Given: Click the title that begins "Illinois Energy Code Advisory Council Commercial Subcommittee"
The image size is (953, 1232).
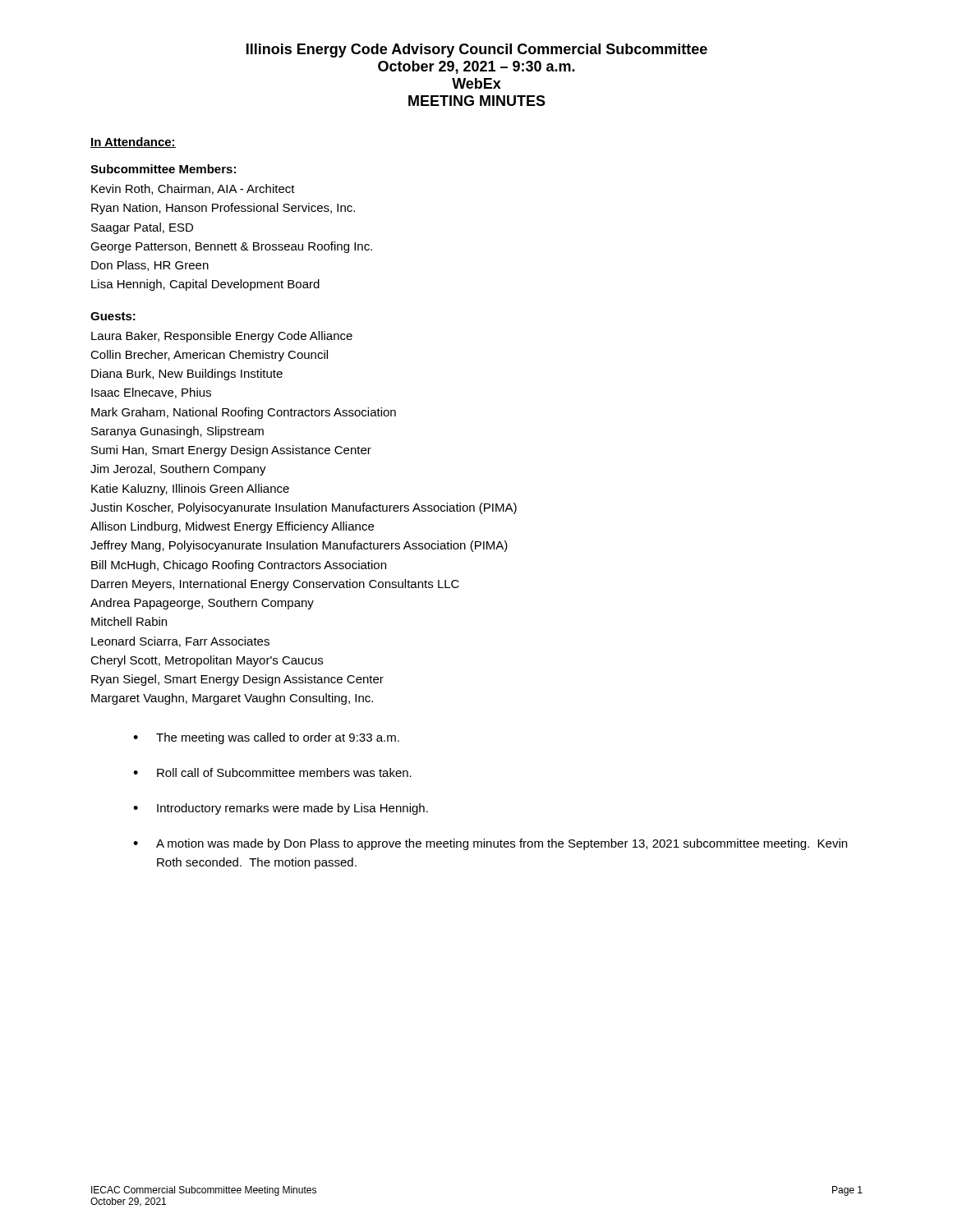Looking at the screenshot, I should (476, 76).
